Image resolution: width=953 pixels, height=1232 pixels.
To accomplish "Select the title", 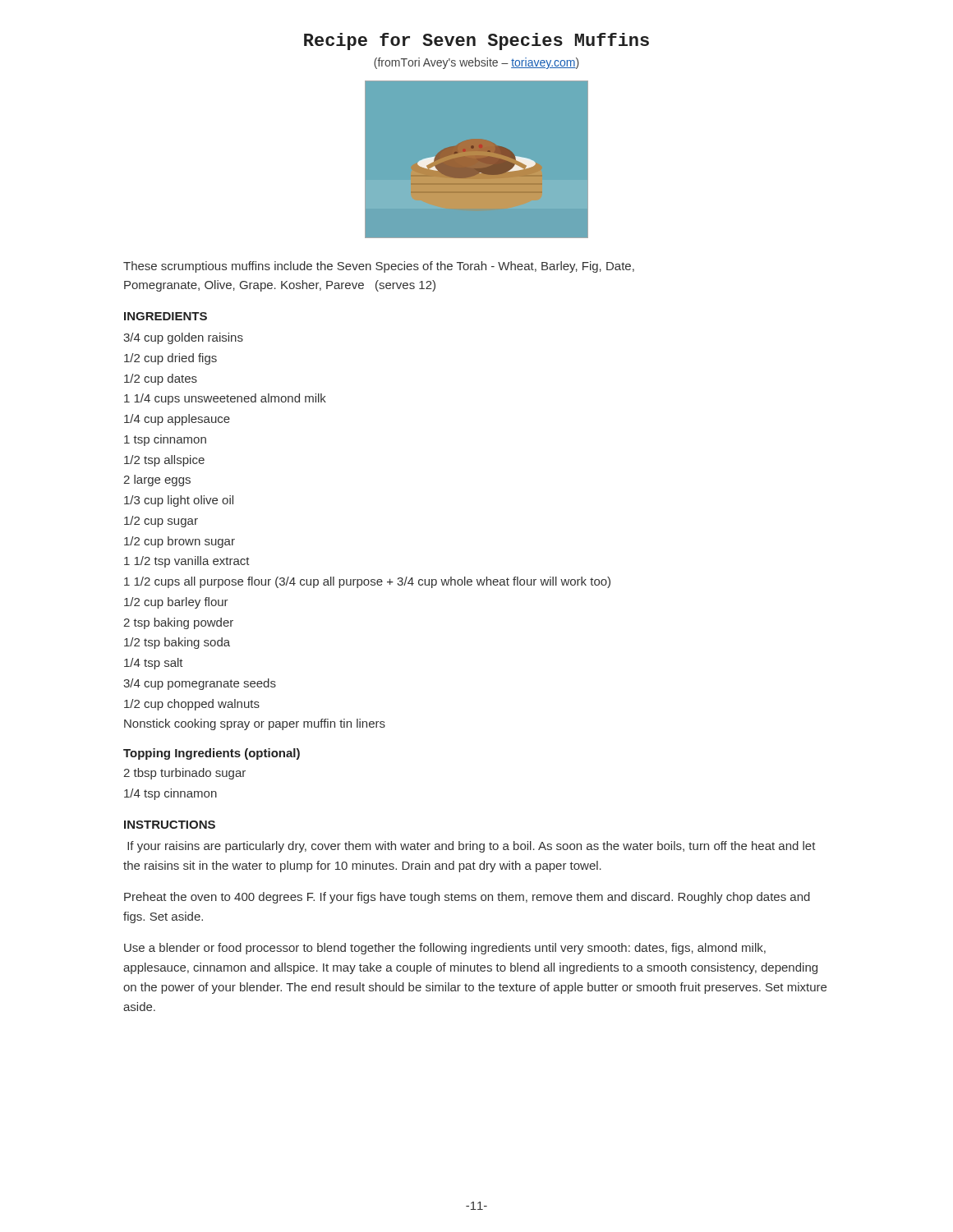I will tap(476, 41).
